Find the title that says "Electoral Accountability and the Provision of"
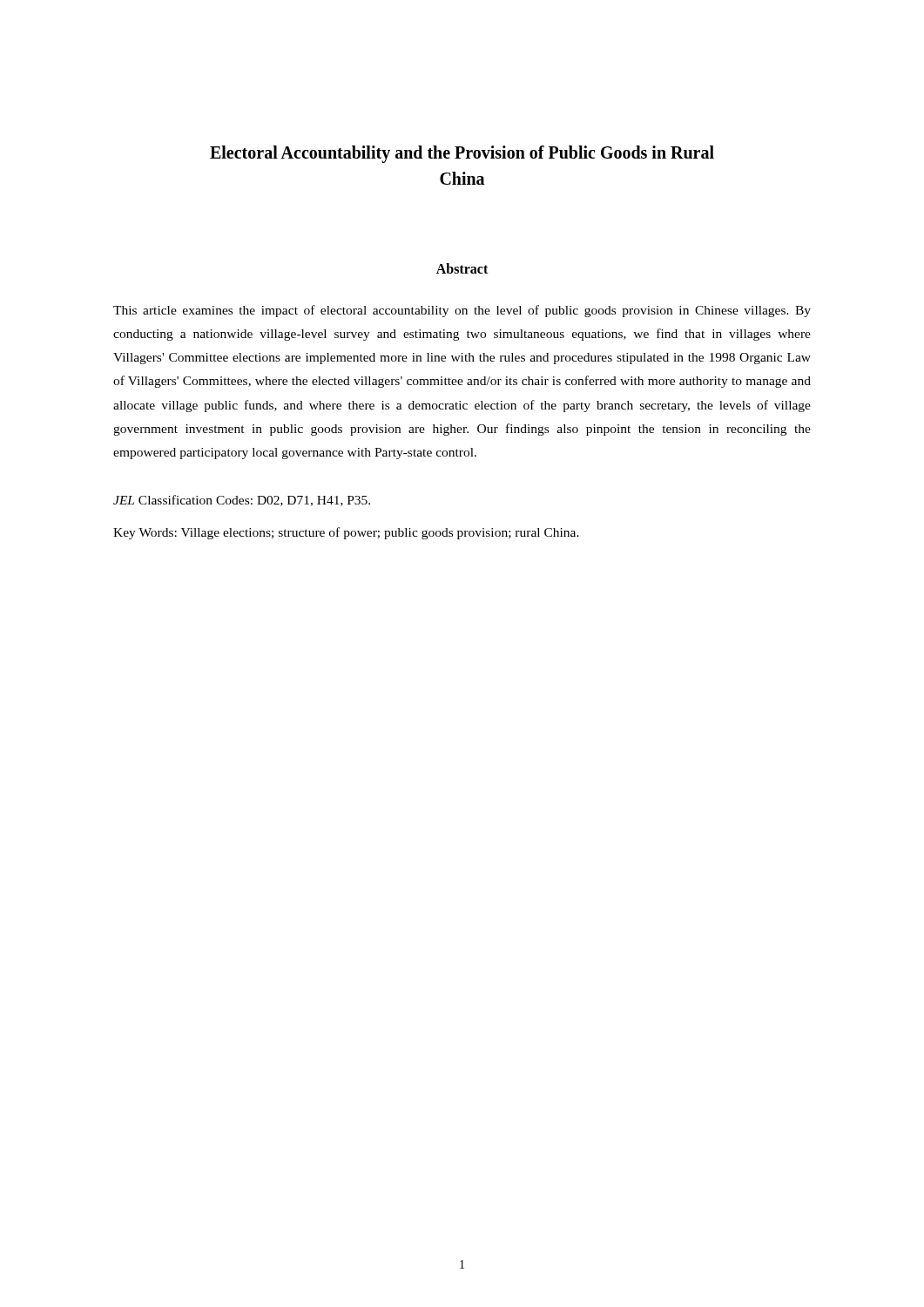 (x=462, y=166)
